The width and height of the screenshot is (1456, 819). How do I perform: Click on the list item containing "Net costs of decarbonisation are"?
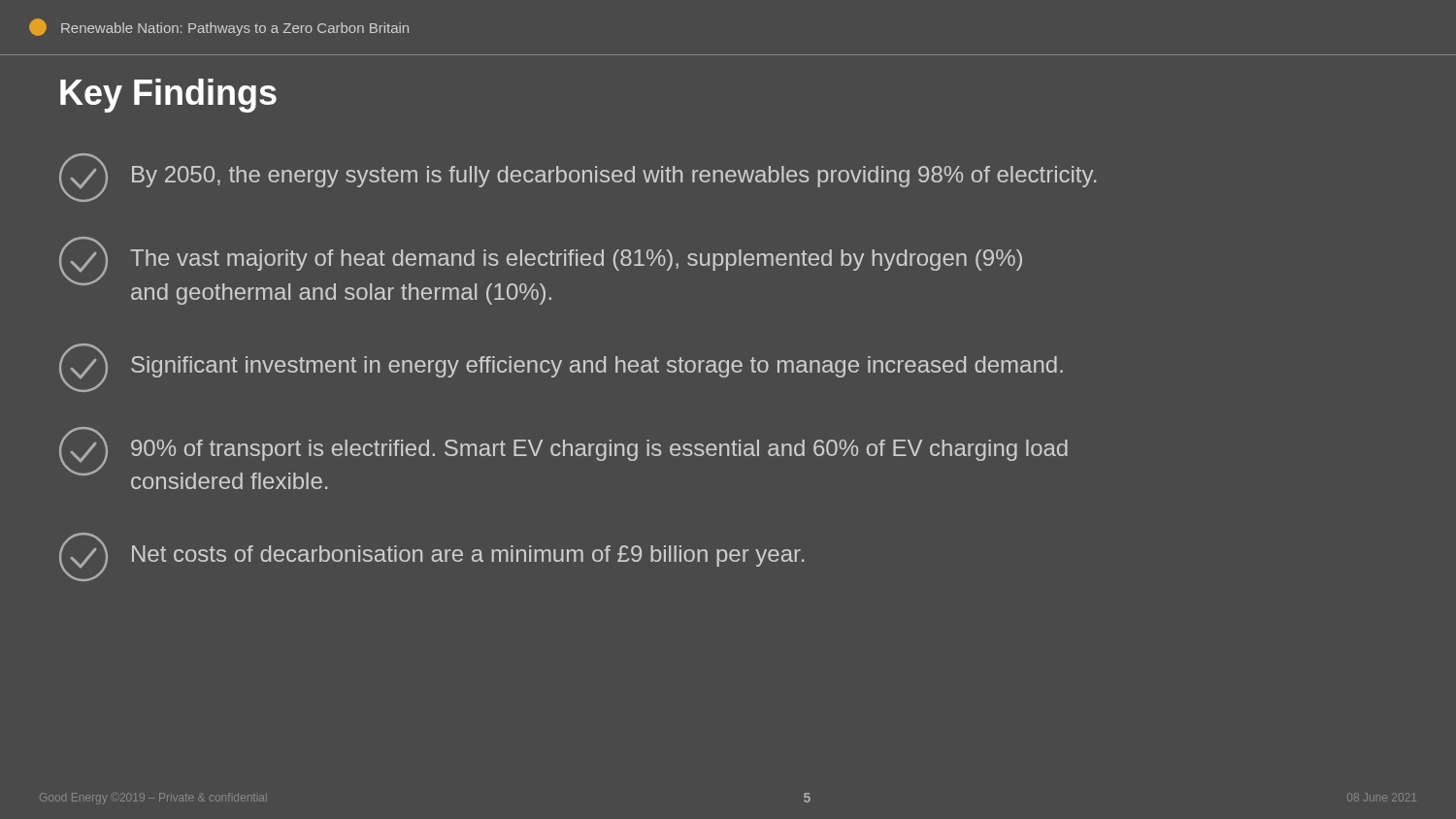point(432,556)
